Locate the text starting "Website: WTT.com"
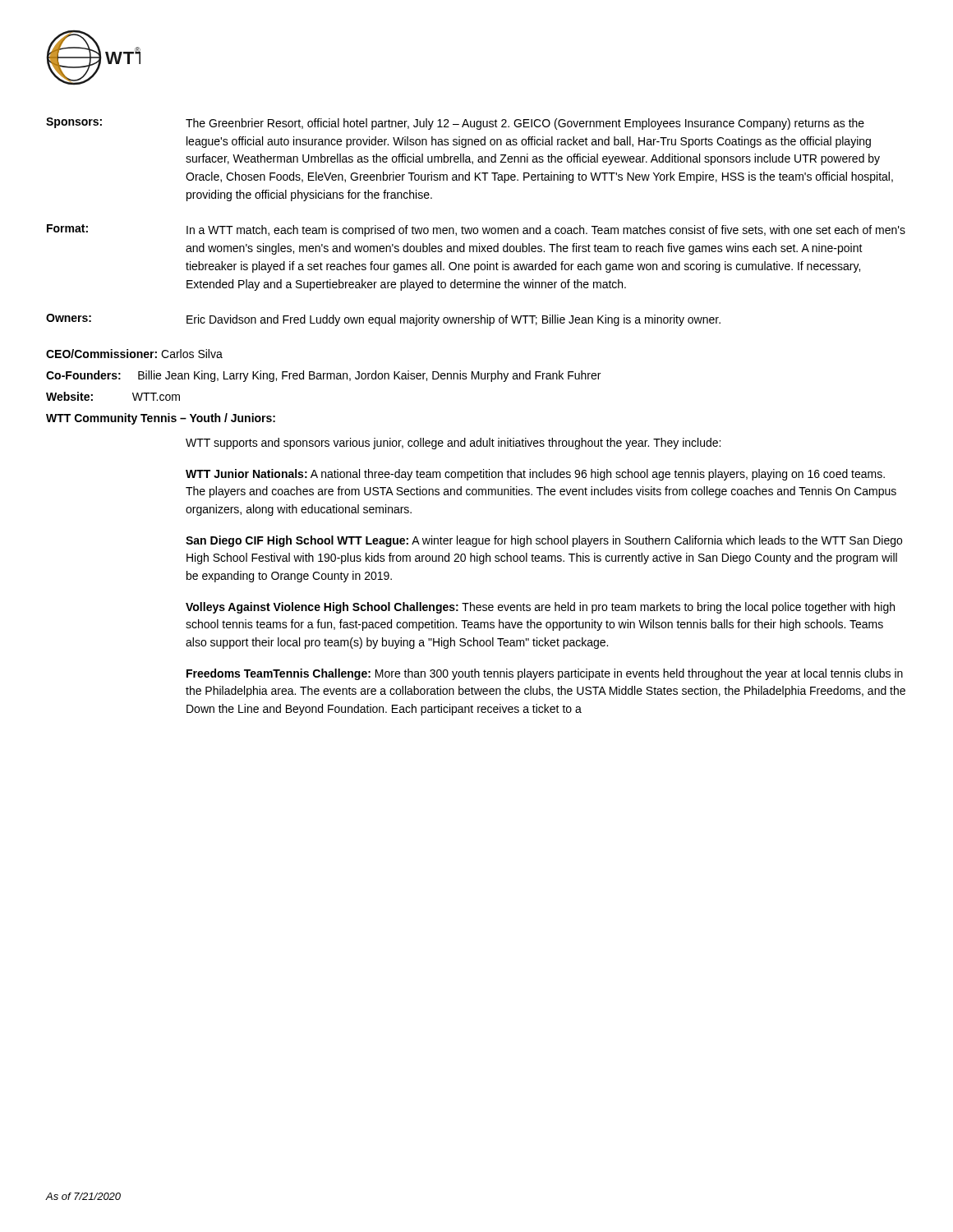Screen dimensions: 1232x953 tap(74, 395)
